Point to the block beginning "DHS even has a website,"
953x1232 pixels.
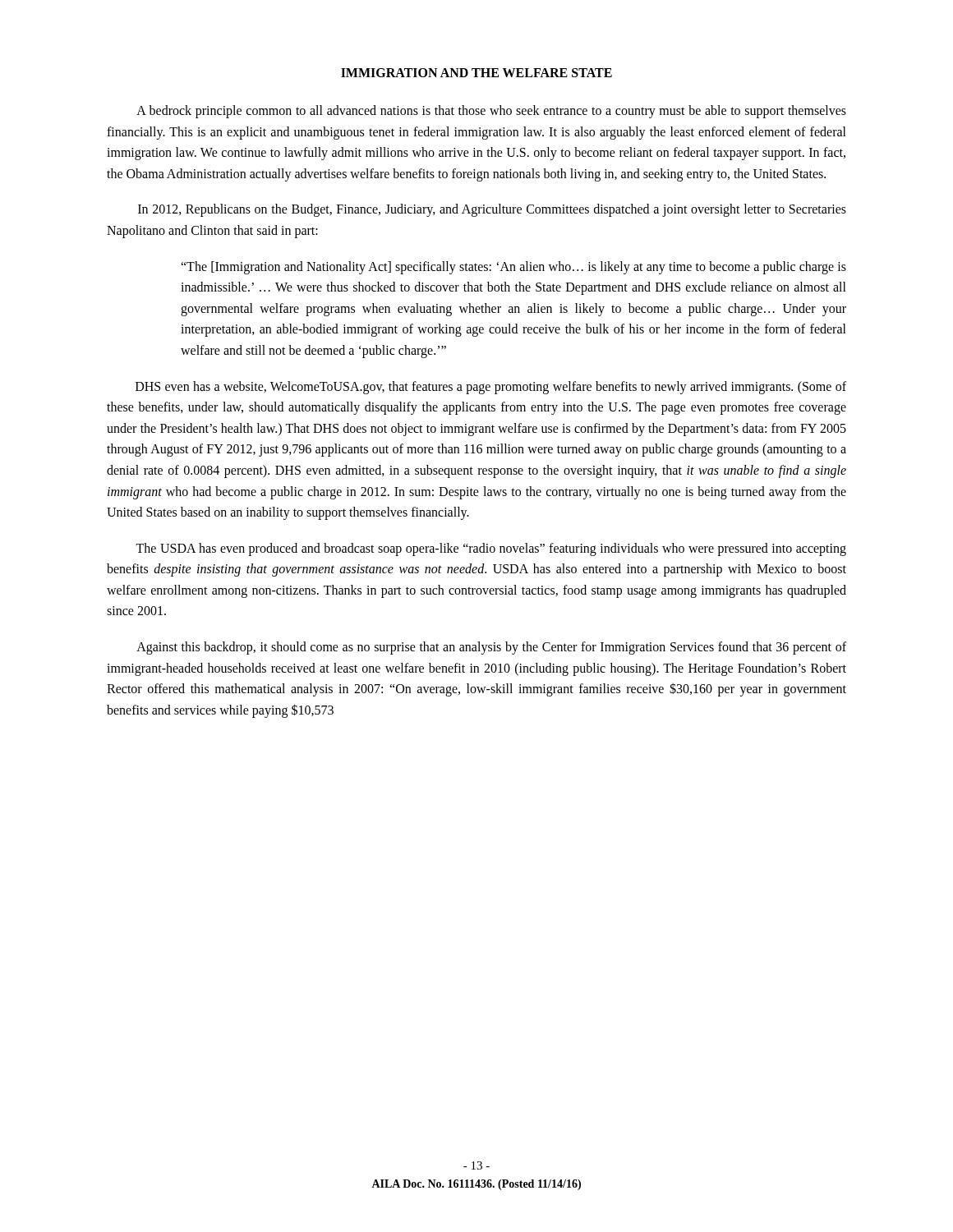point(476,449)
